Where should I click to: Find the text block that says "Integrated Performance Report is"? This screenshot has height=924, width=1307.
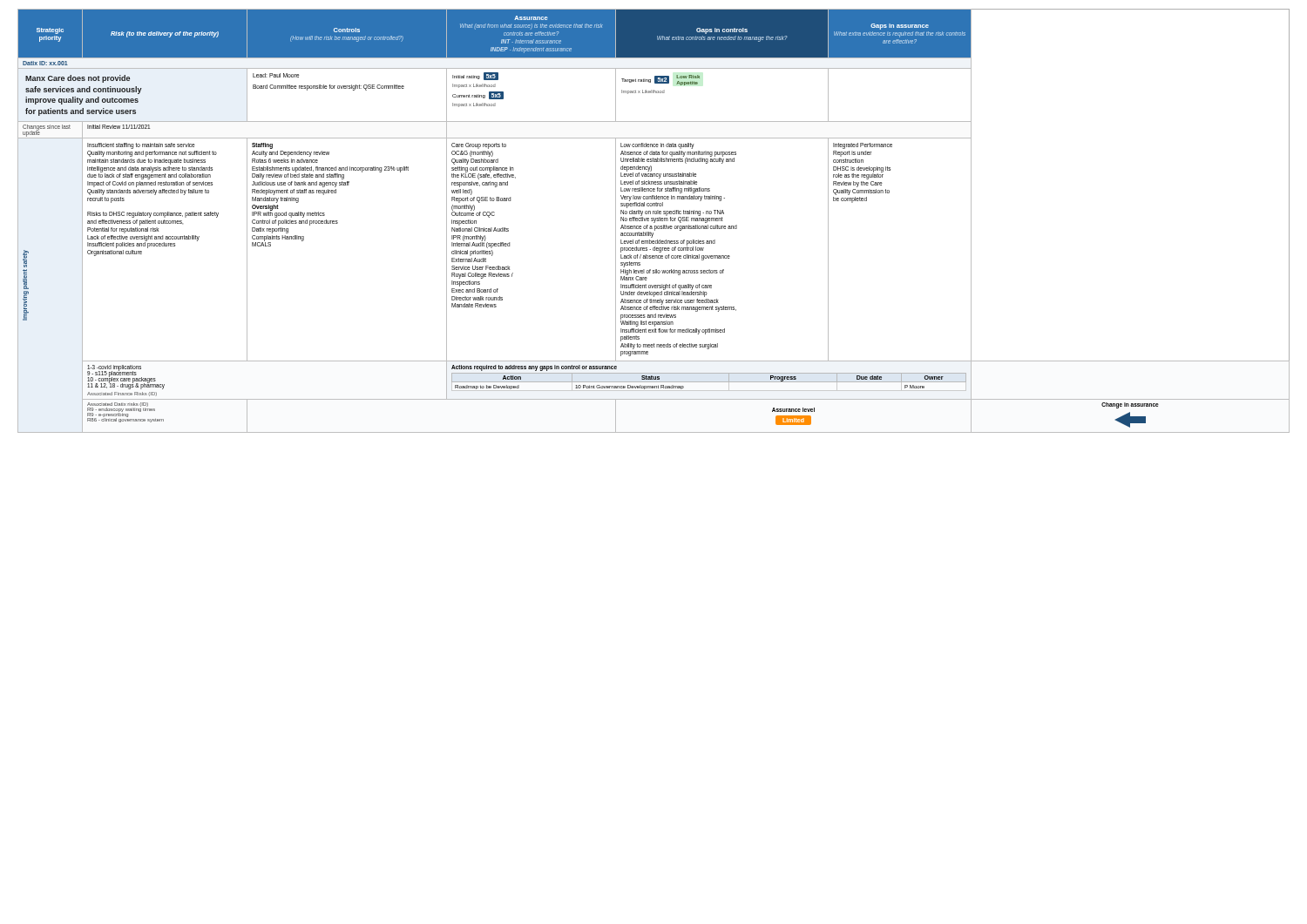863,172
